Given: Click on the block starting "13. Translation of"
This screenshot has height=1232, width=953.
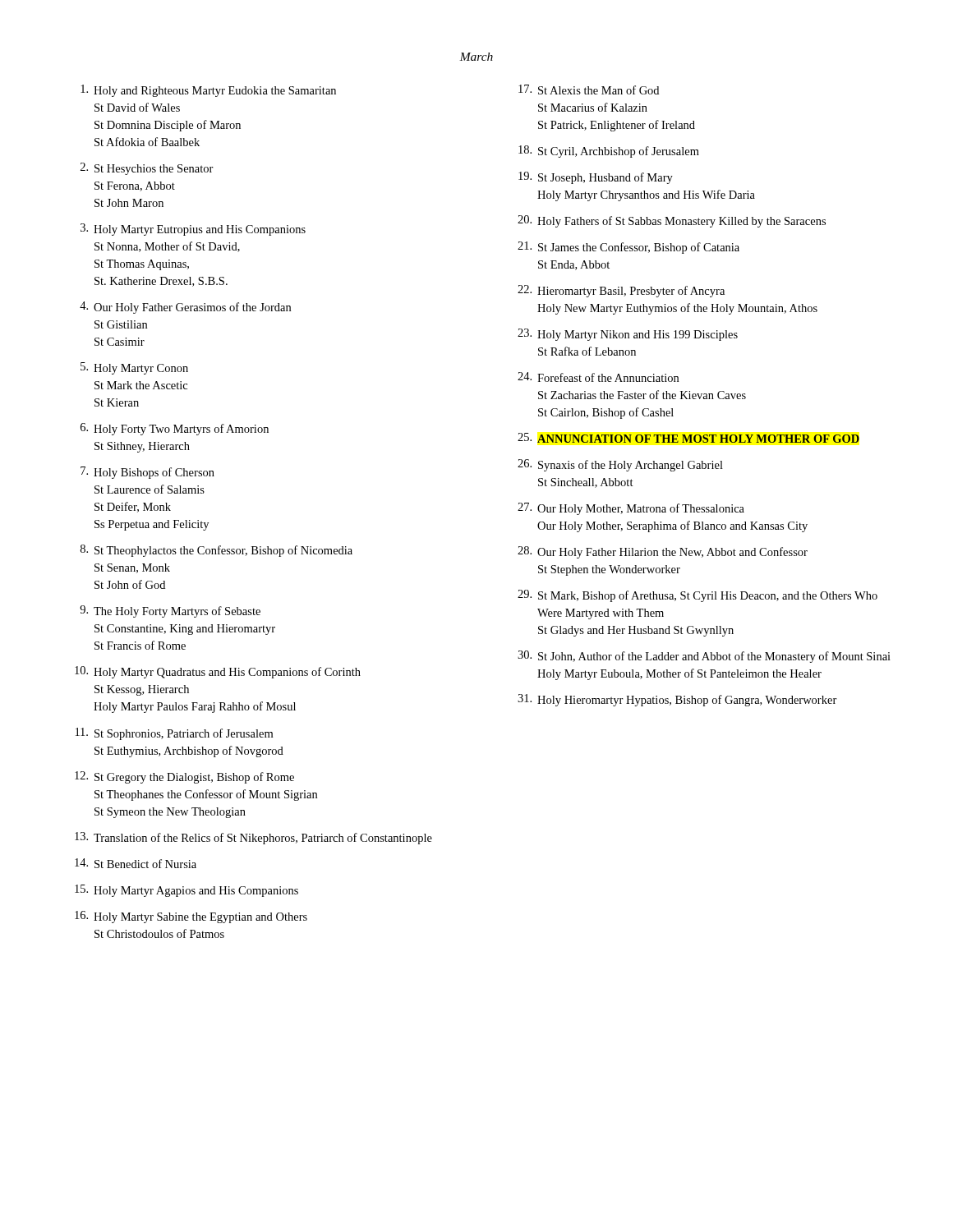Looking at the screenshot, I should (249, 838).
